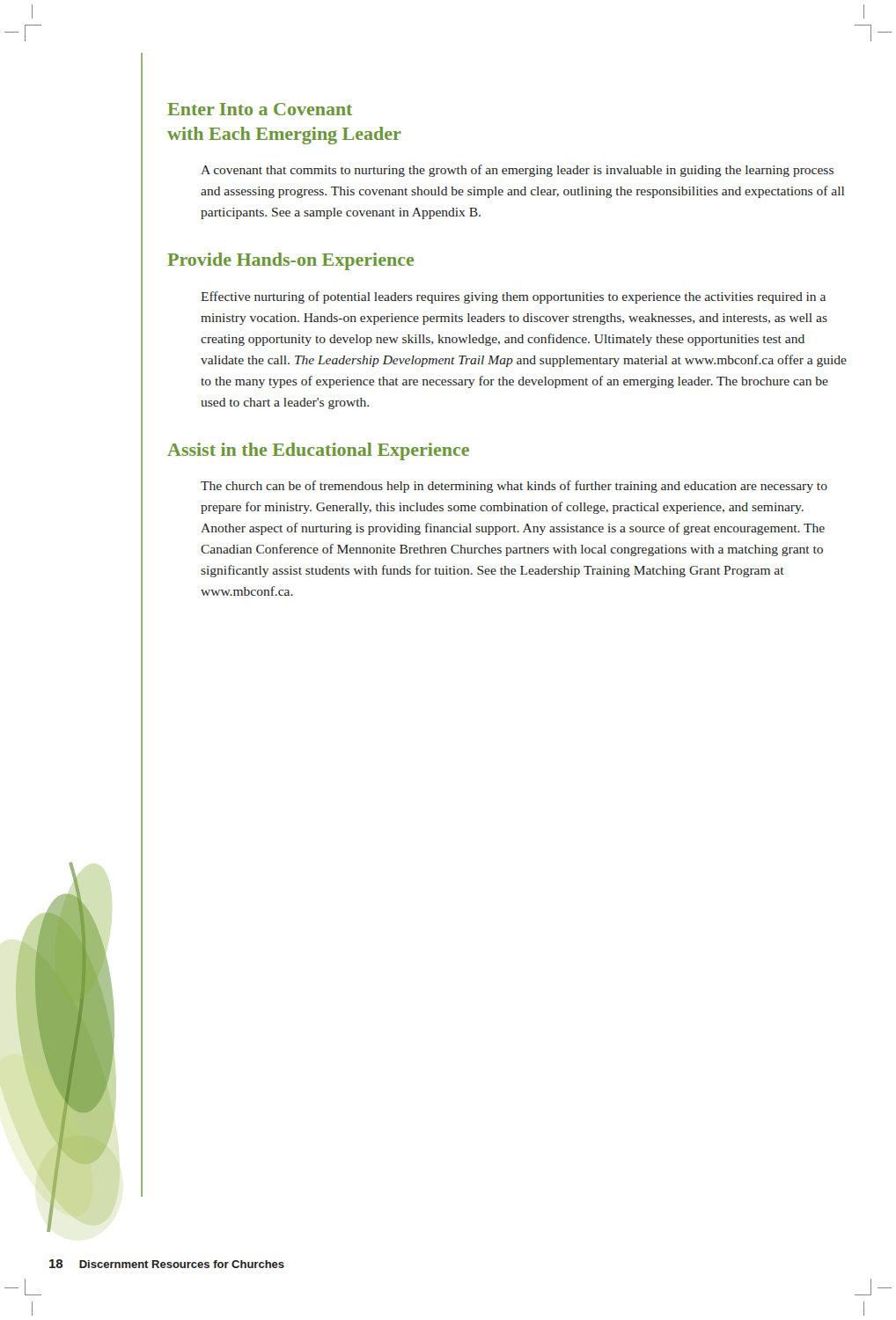896x1320 pixels.
Task: Select the section header that says "Enter Into a Covenantwith"
Action: (x=260, y=109)
